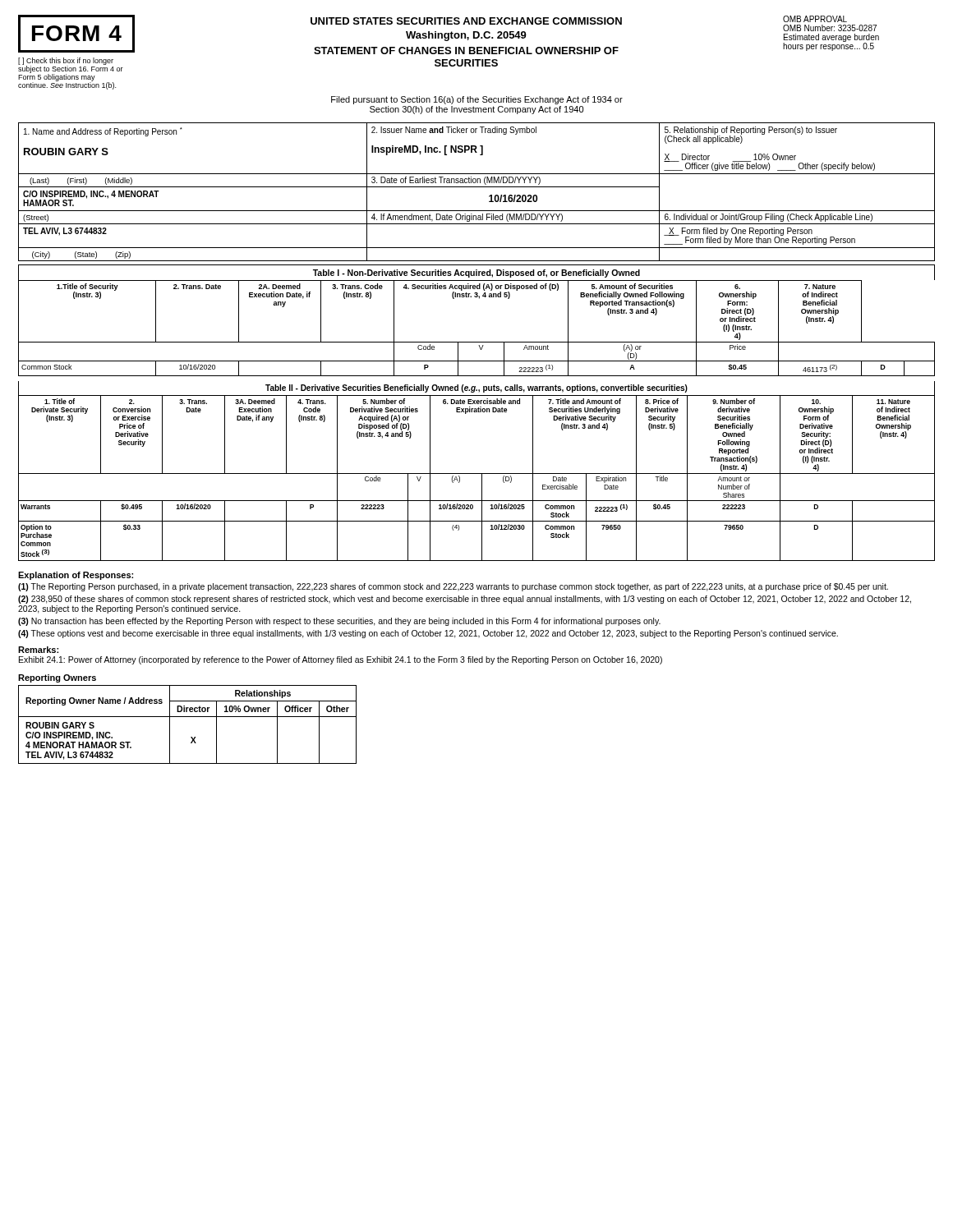Screen dimensions: 1232x953
Task: Navigate to the text block starting "(4) These options vest and become exercisable"
Action: tap(428, 633)
